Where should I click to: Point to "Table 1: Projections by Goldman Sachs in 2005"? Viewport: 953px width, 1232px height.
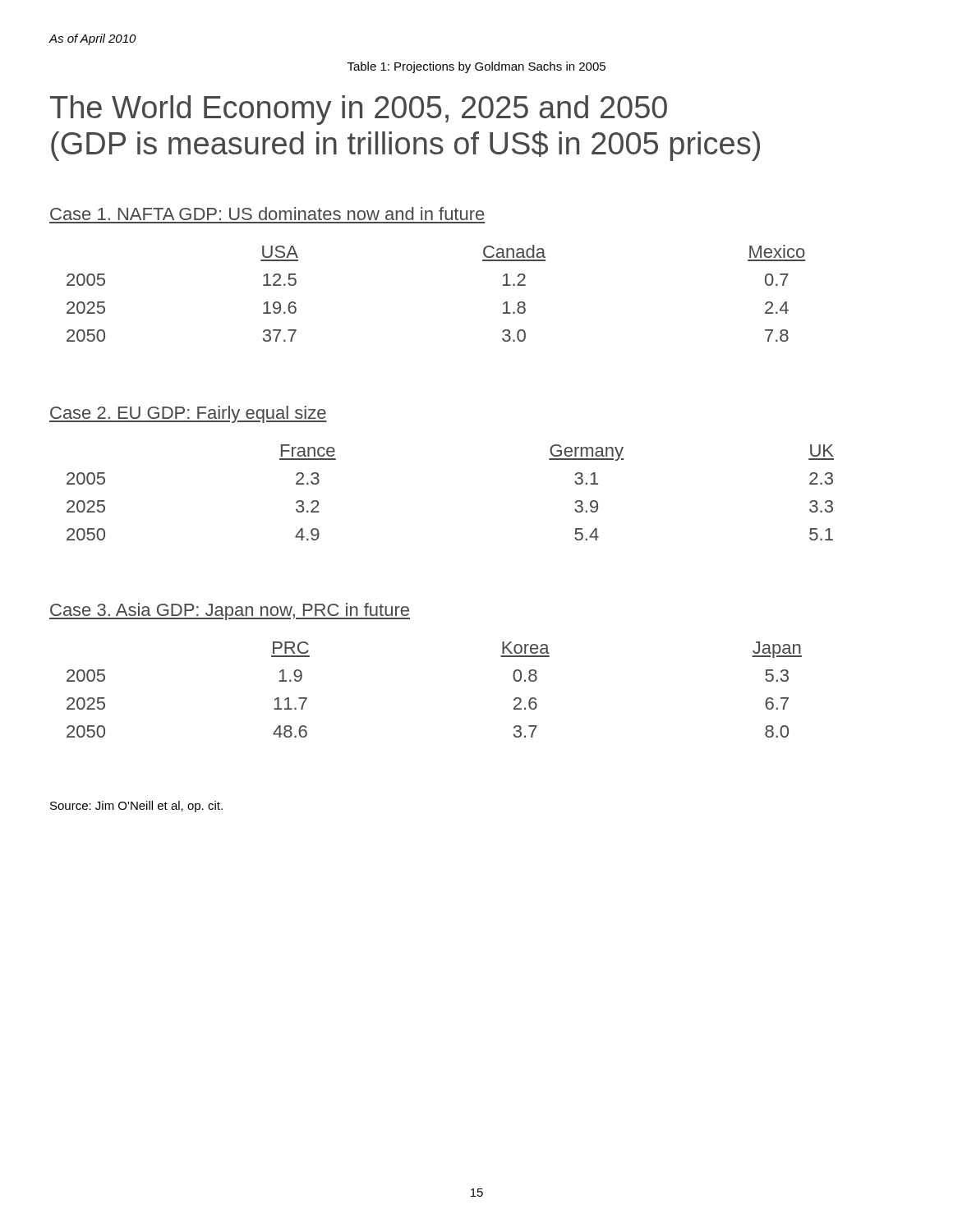tap(476, 66)
